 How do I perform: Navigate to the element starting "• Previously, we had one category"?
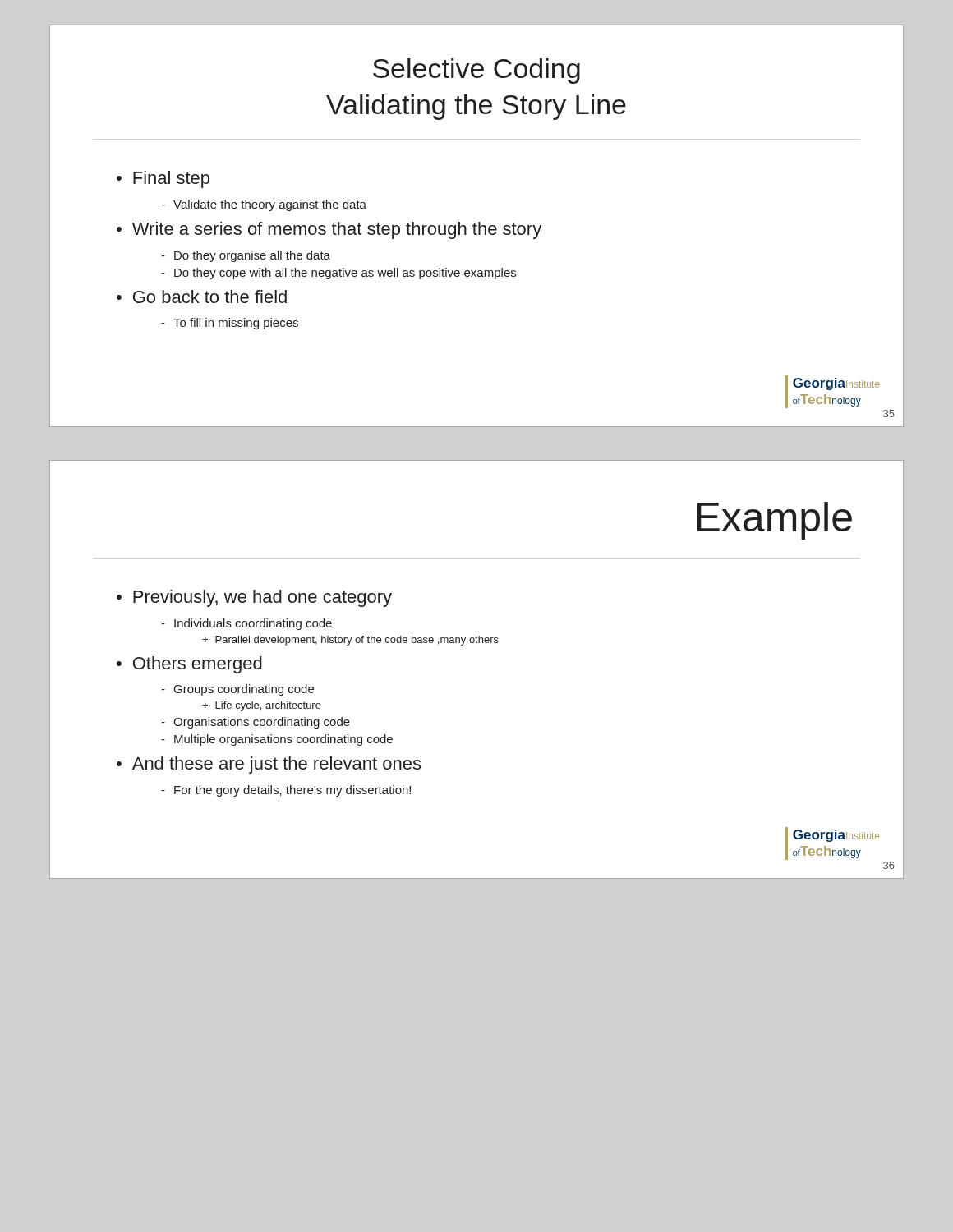254,597
